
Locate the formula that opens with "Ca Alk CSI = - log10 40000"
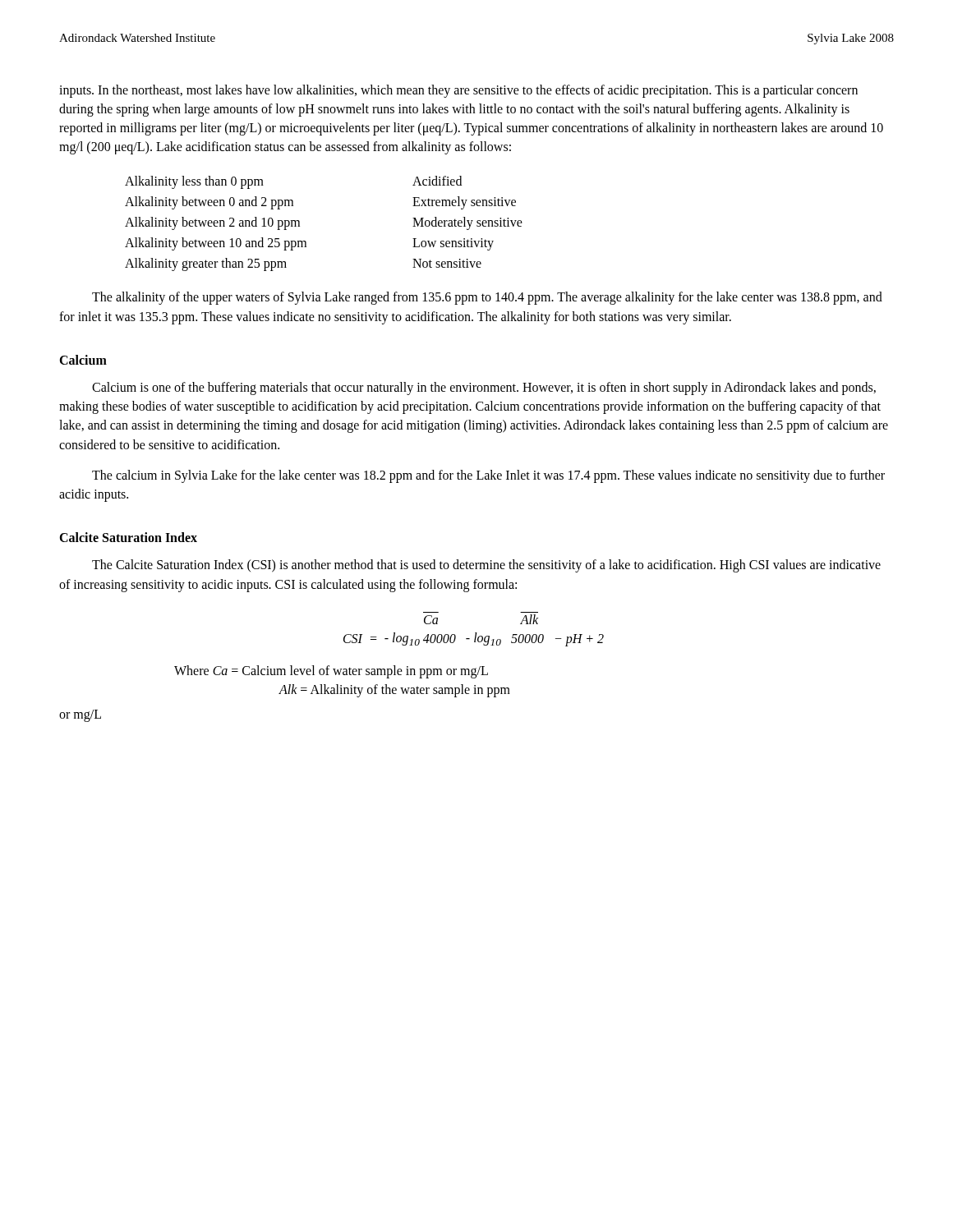[476, 632]
